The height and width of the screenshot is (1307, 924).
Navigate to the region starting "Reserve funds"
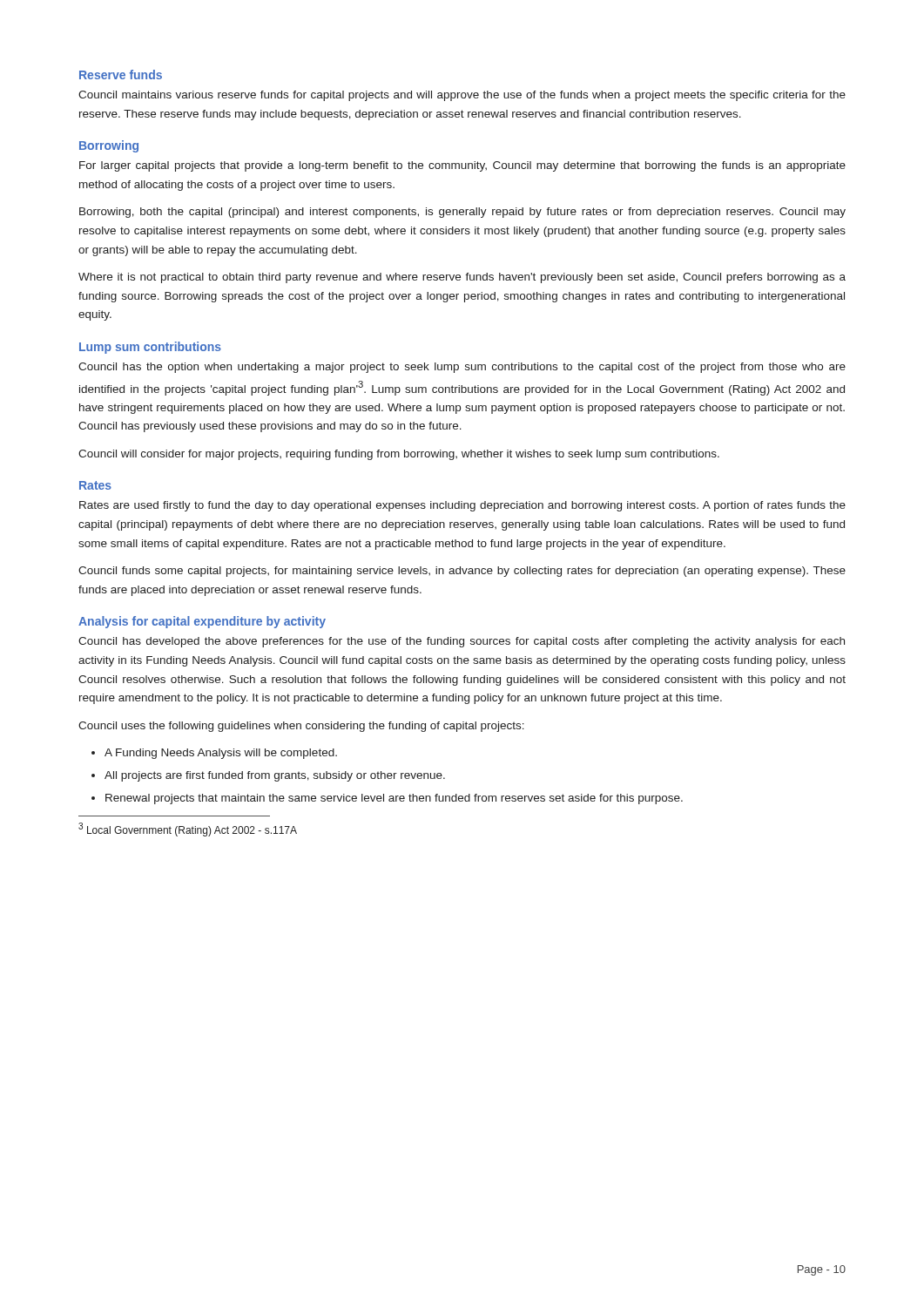click(120, 75)
